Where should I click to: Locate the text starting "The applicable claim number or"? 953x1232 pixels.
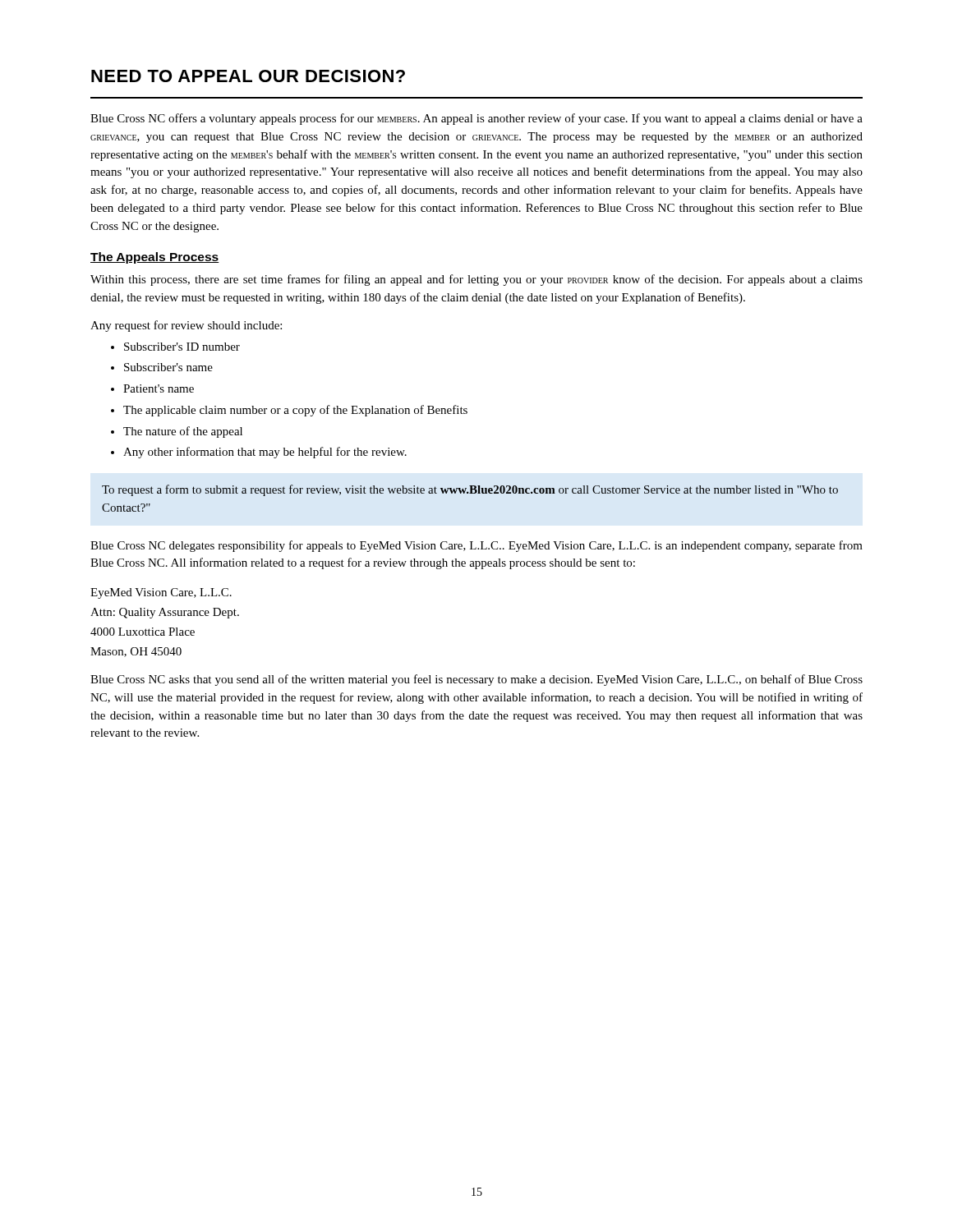click(295, 411)
